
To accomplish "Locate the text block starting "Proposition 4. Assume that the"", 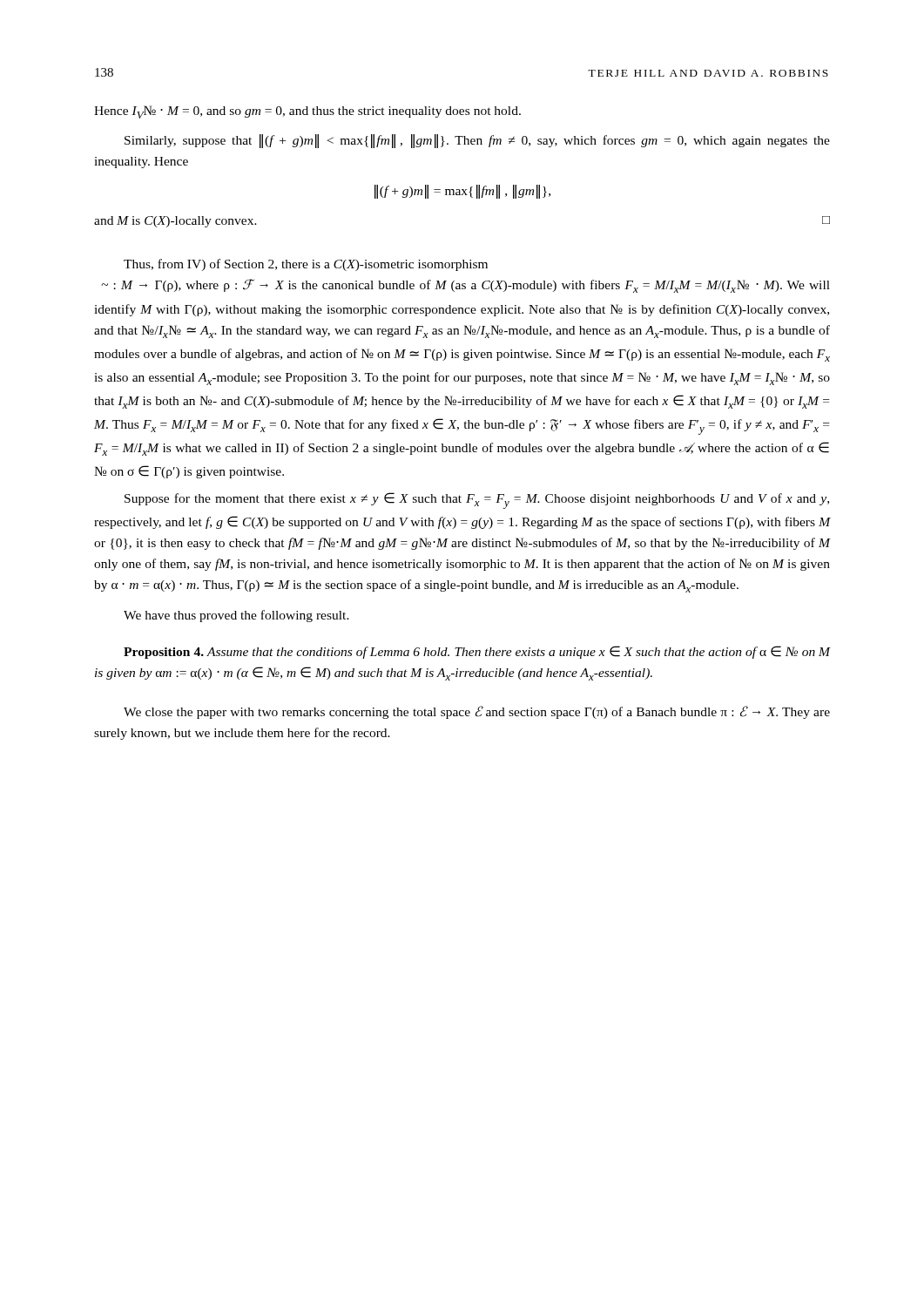I will pos(462,663).
